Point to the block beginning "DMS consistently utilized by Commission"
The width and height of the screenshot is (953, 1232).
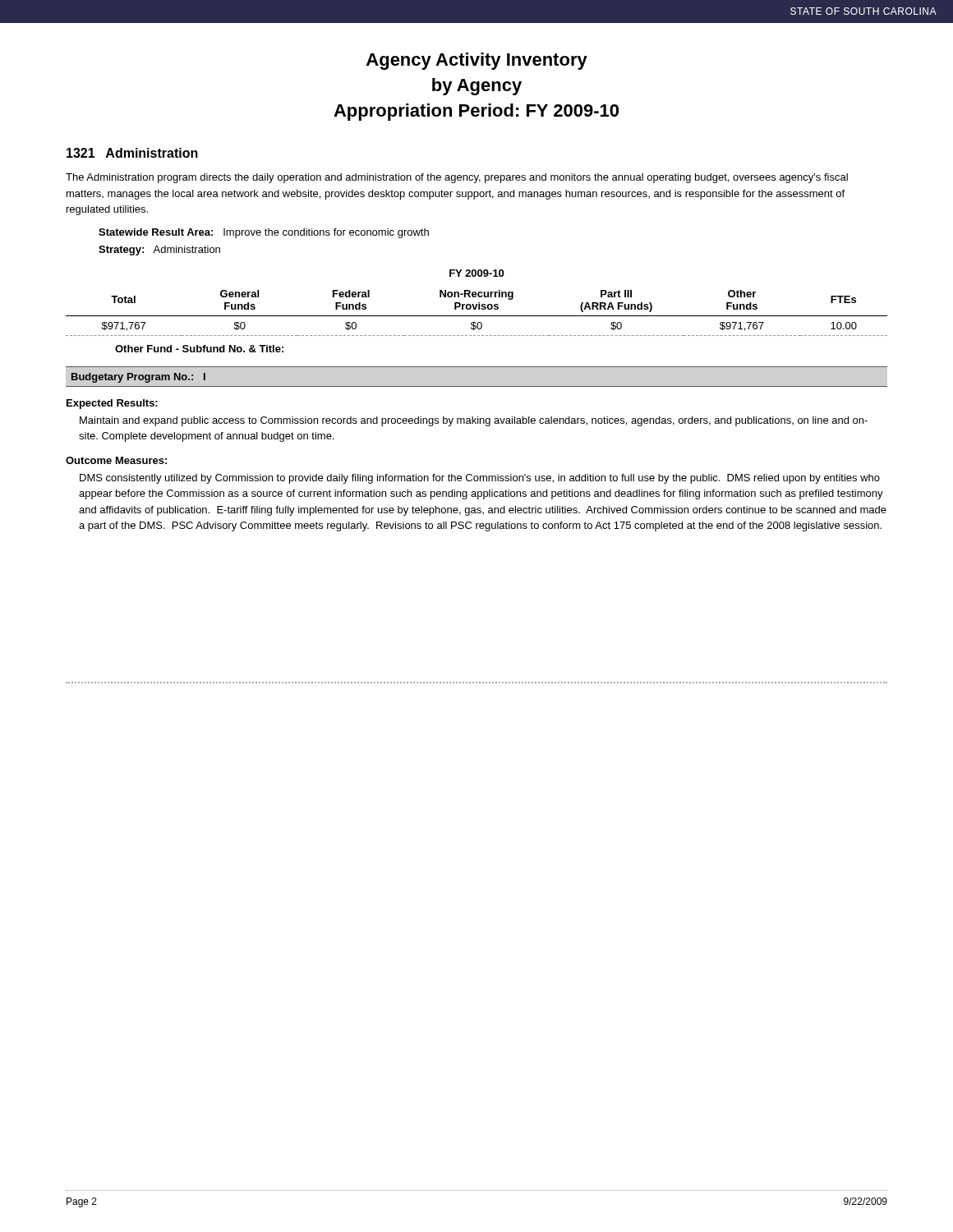(483, 502)
